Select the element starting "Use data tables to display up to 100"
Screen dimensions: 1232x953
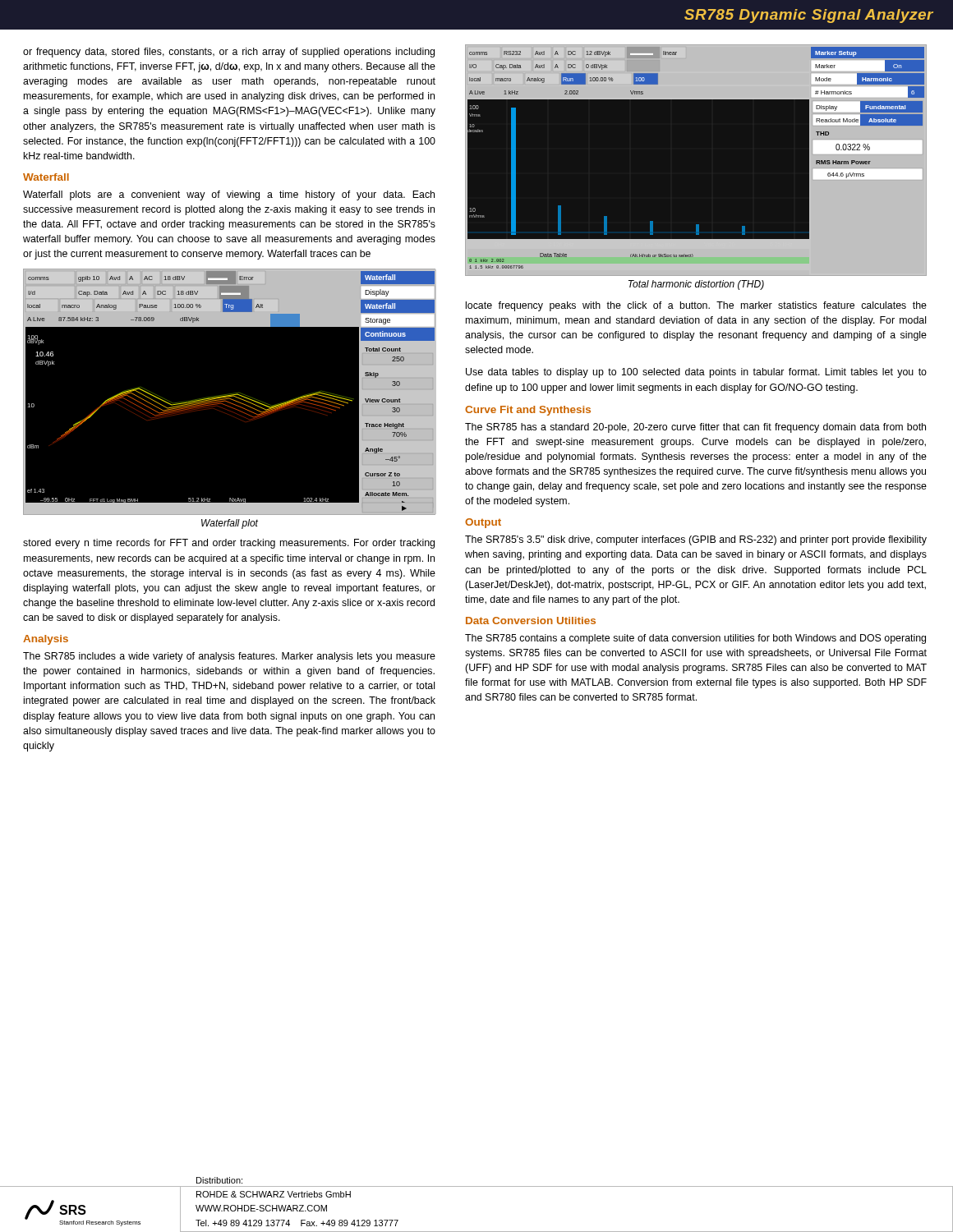696,380
